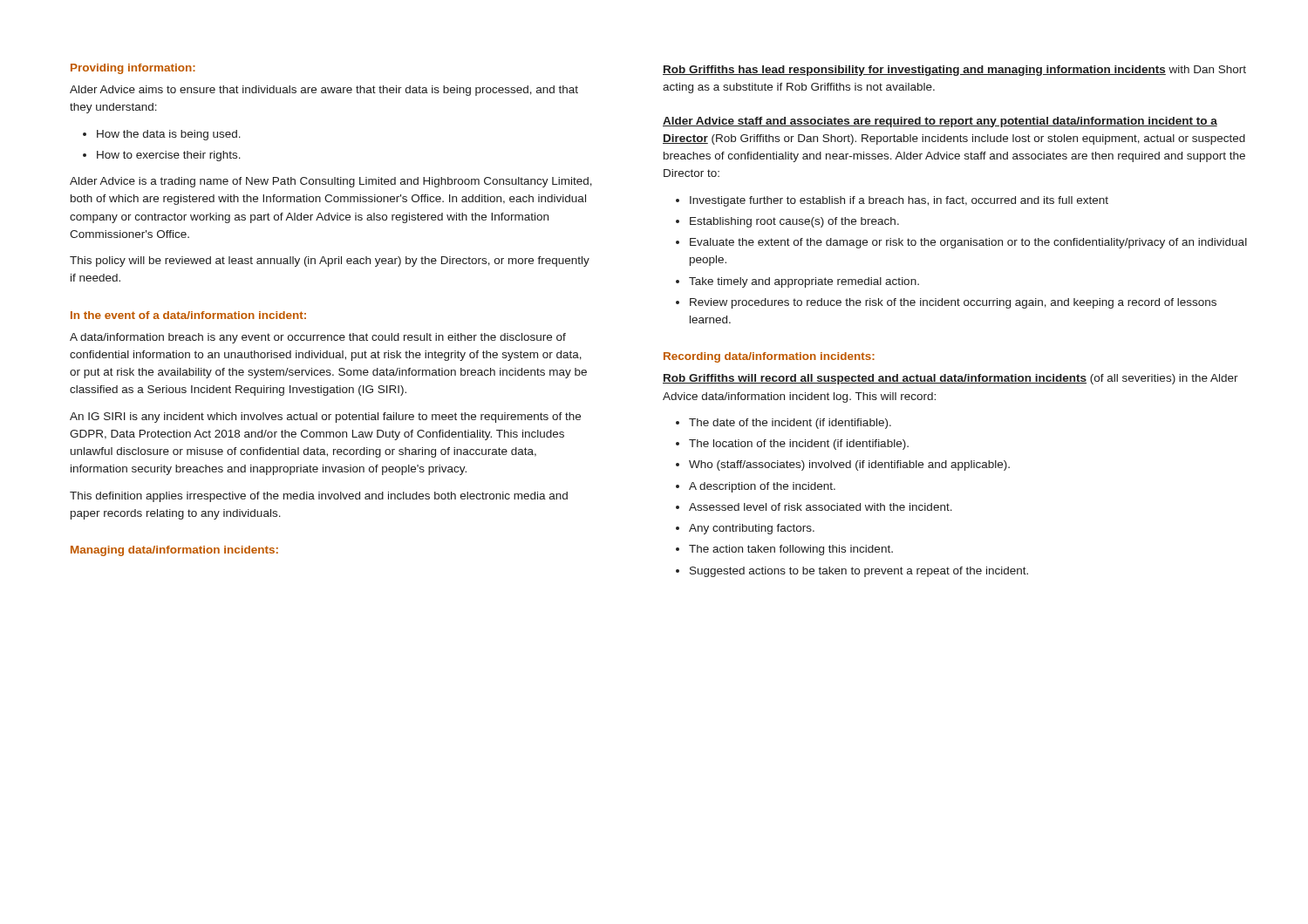The image size is (1308, 924).
Task: Where is the passage that starts "Assessed level of risk"?
Action: 821,507
